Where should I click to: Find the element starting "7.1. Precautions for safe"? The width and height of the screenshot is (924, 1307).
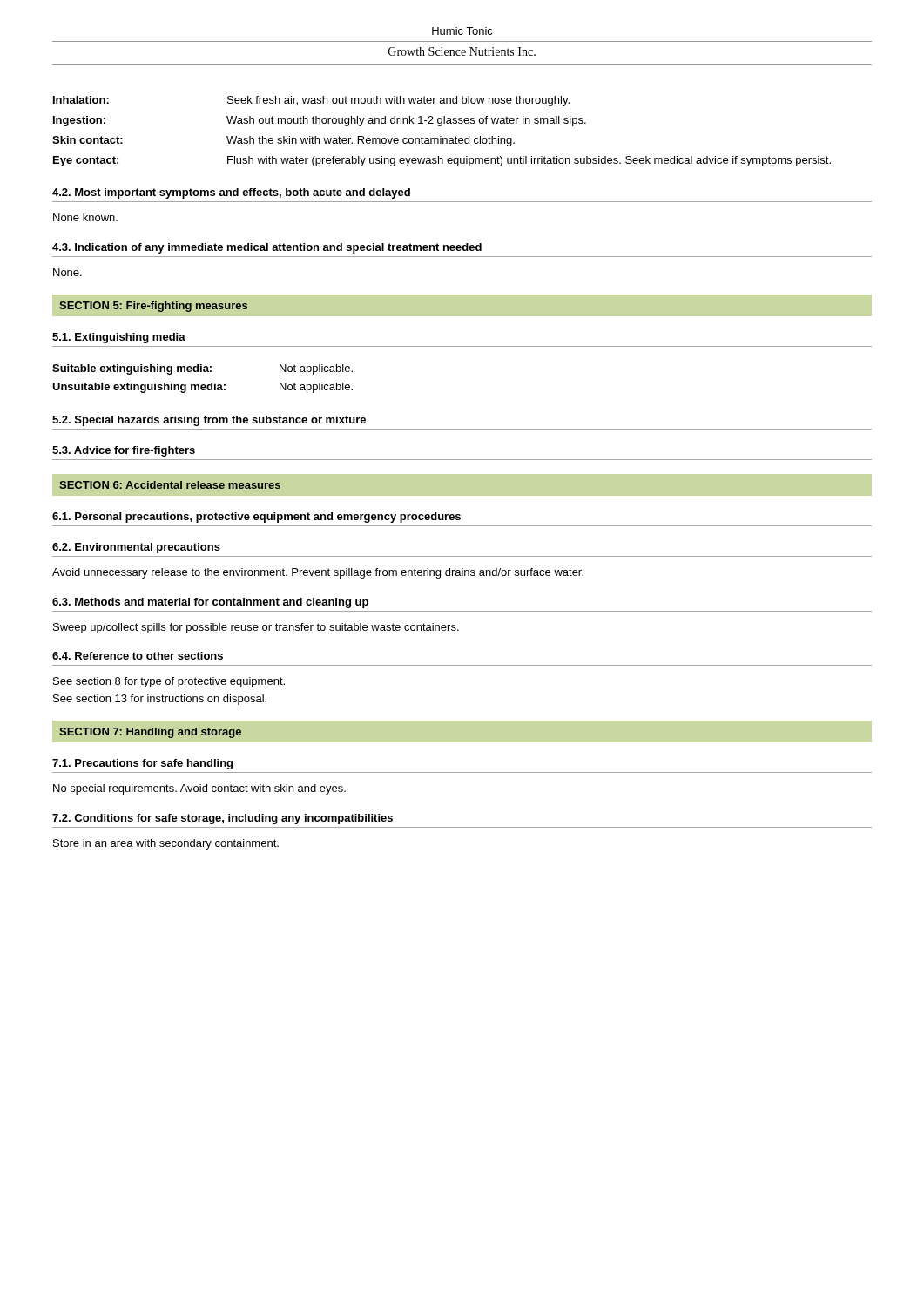pyautogui.click(x=143, y=763)
